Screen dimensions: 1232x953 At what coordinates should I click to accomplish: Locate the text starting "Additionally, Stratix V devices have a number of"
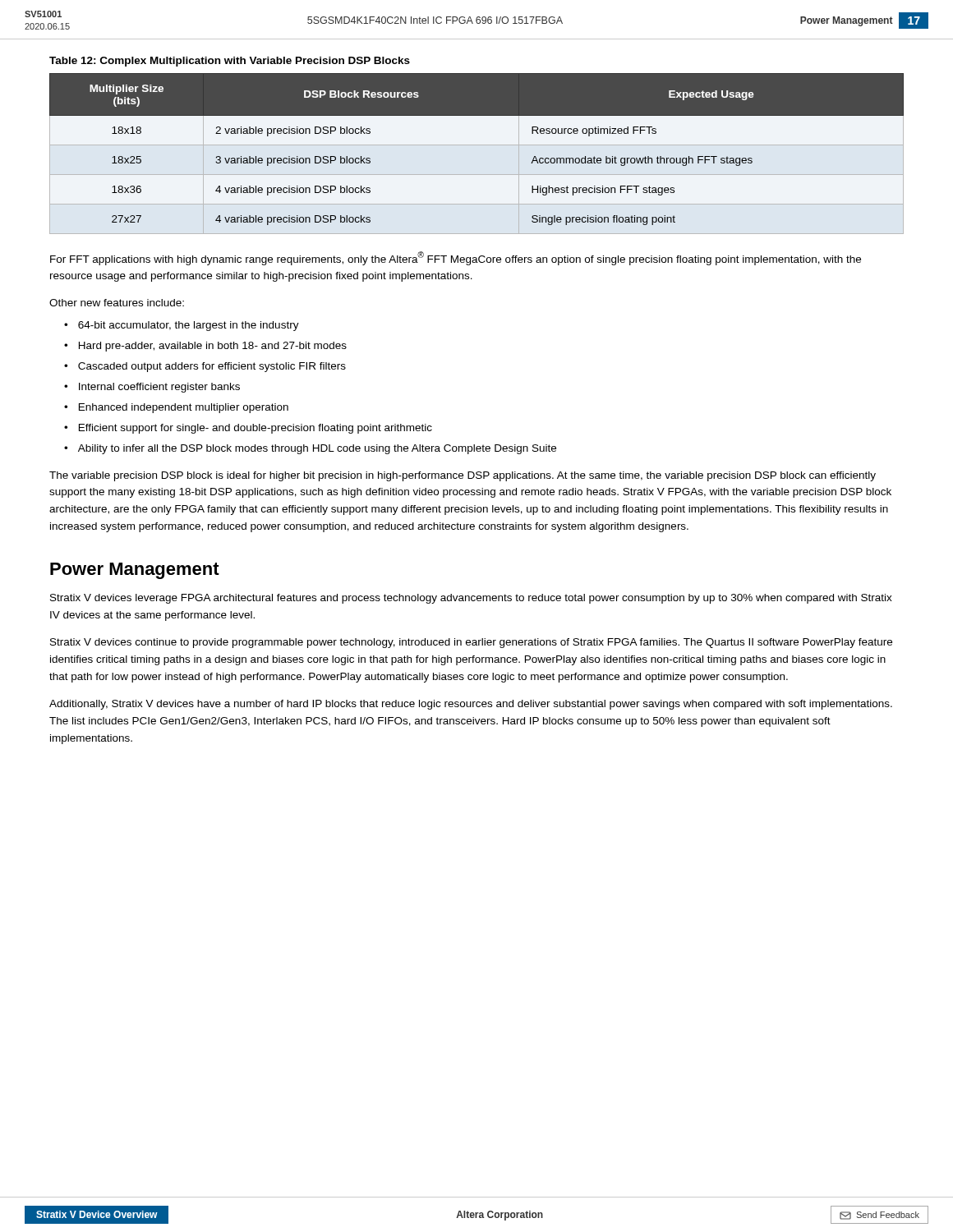(471, 721)
